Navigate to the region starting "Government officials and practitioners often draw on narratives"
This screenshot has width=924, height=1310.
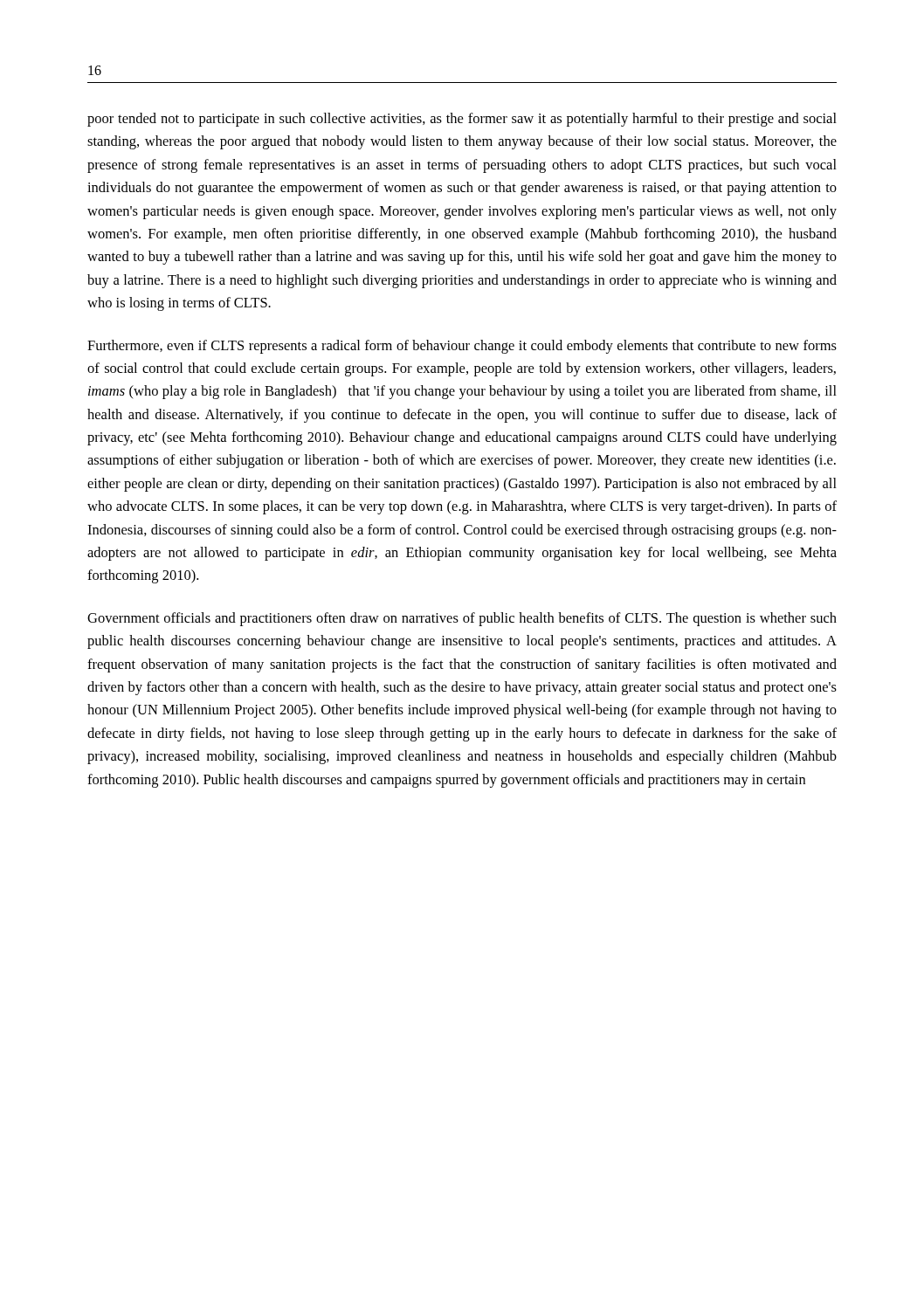coord(462,698)
